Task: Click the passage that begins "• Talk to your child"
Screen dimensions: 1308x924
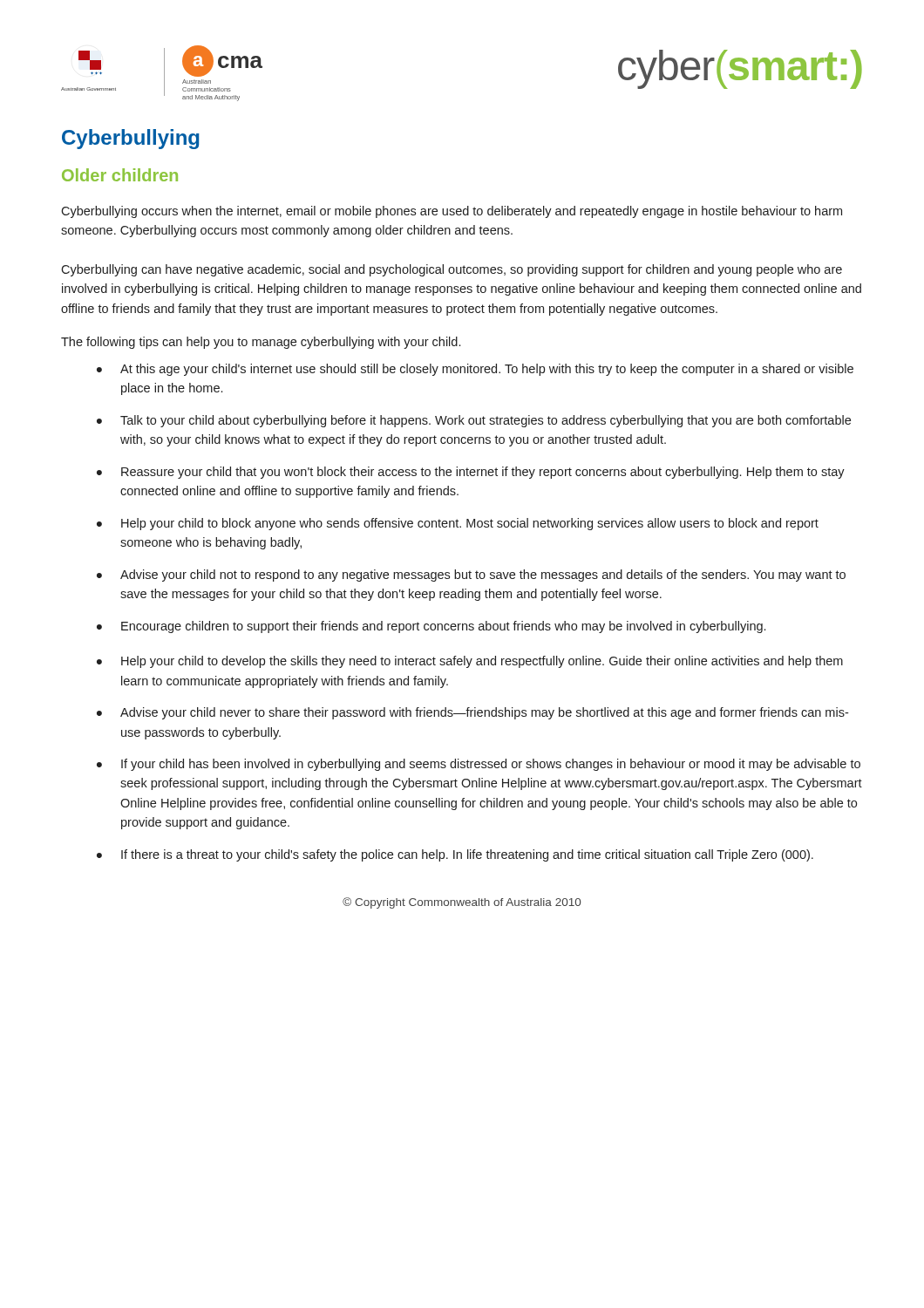Action: click(x=479, y=430)
